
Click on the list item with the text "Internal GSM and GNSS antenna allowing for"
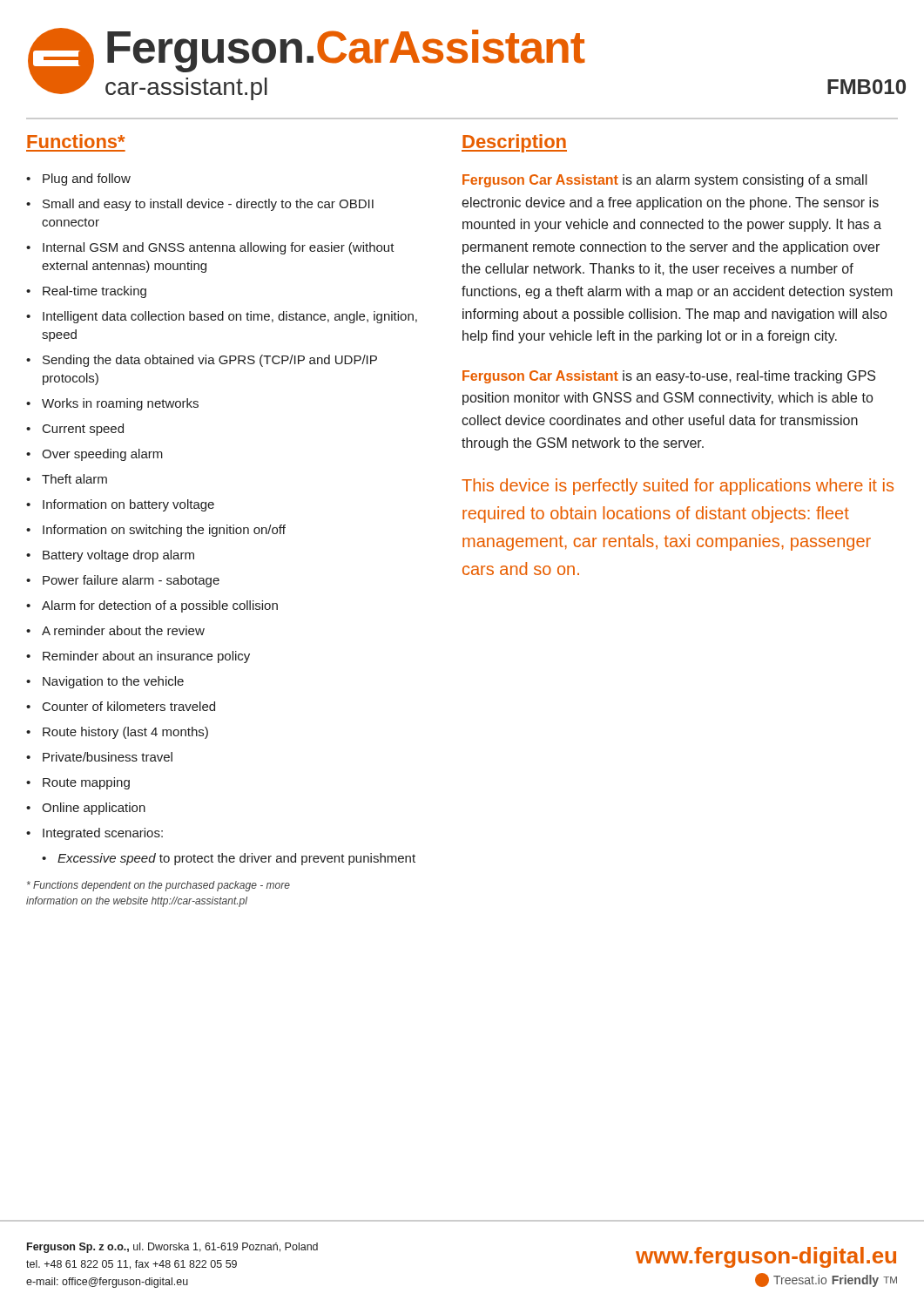(x=218, y=256)
